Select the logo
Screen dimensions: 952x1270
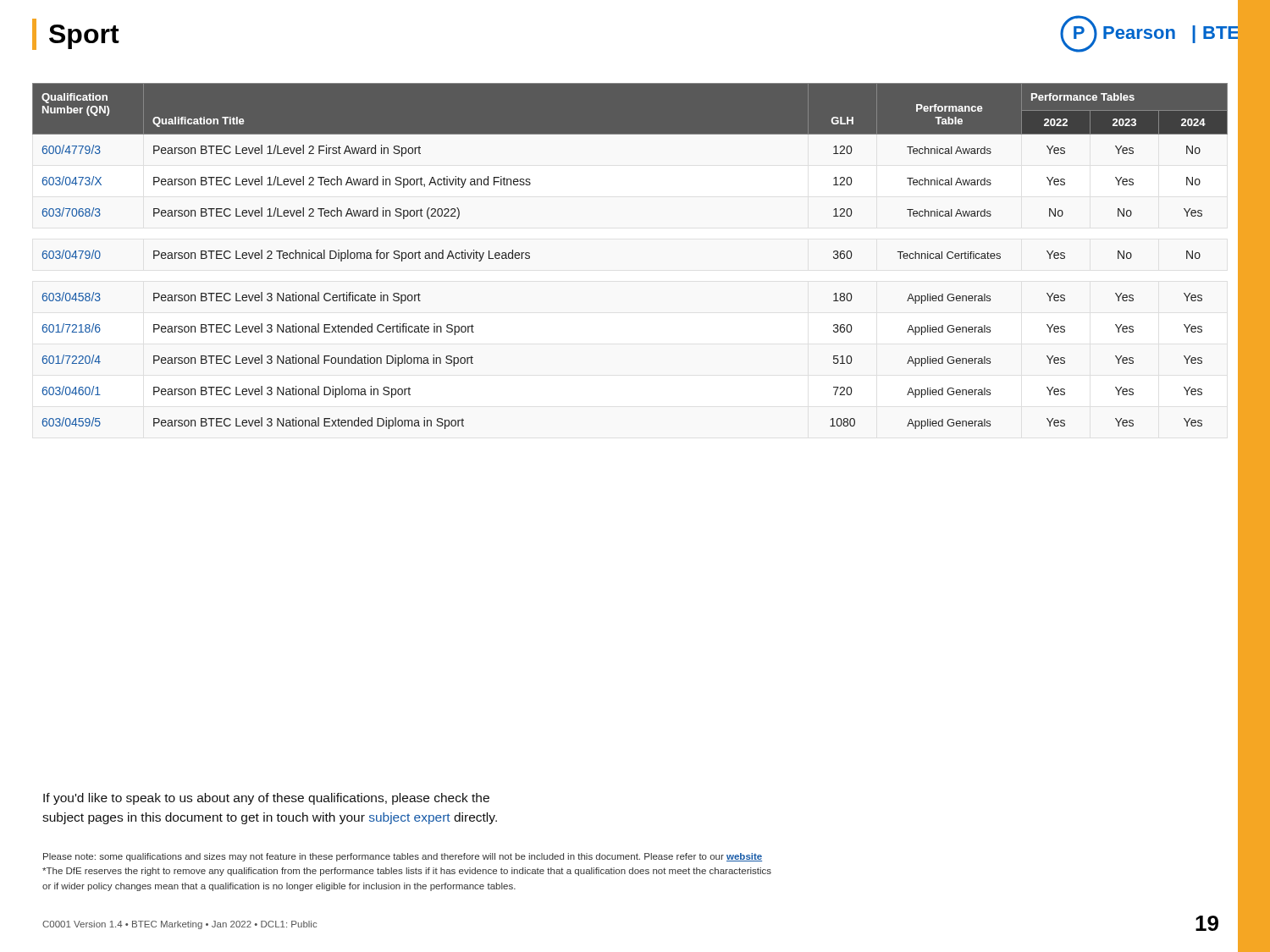[x=1149, y=34]
